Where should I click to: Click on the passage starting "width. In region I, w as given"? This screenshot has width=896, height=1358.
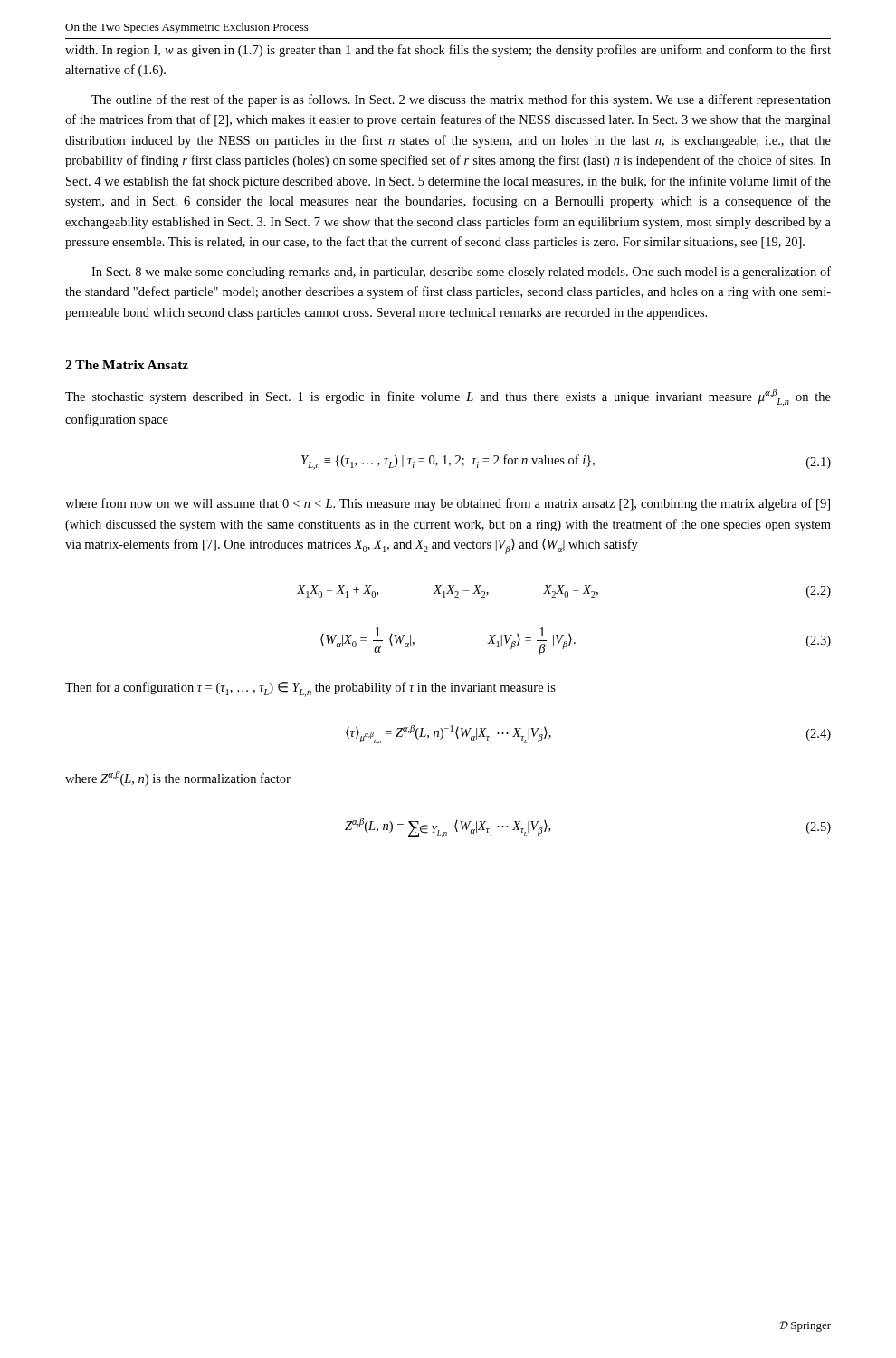(x=448, y=60)
